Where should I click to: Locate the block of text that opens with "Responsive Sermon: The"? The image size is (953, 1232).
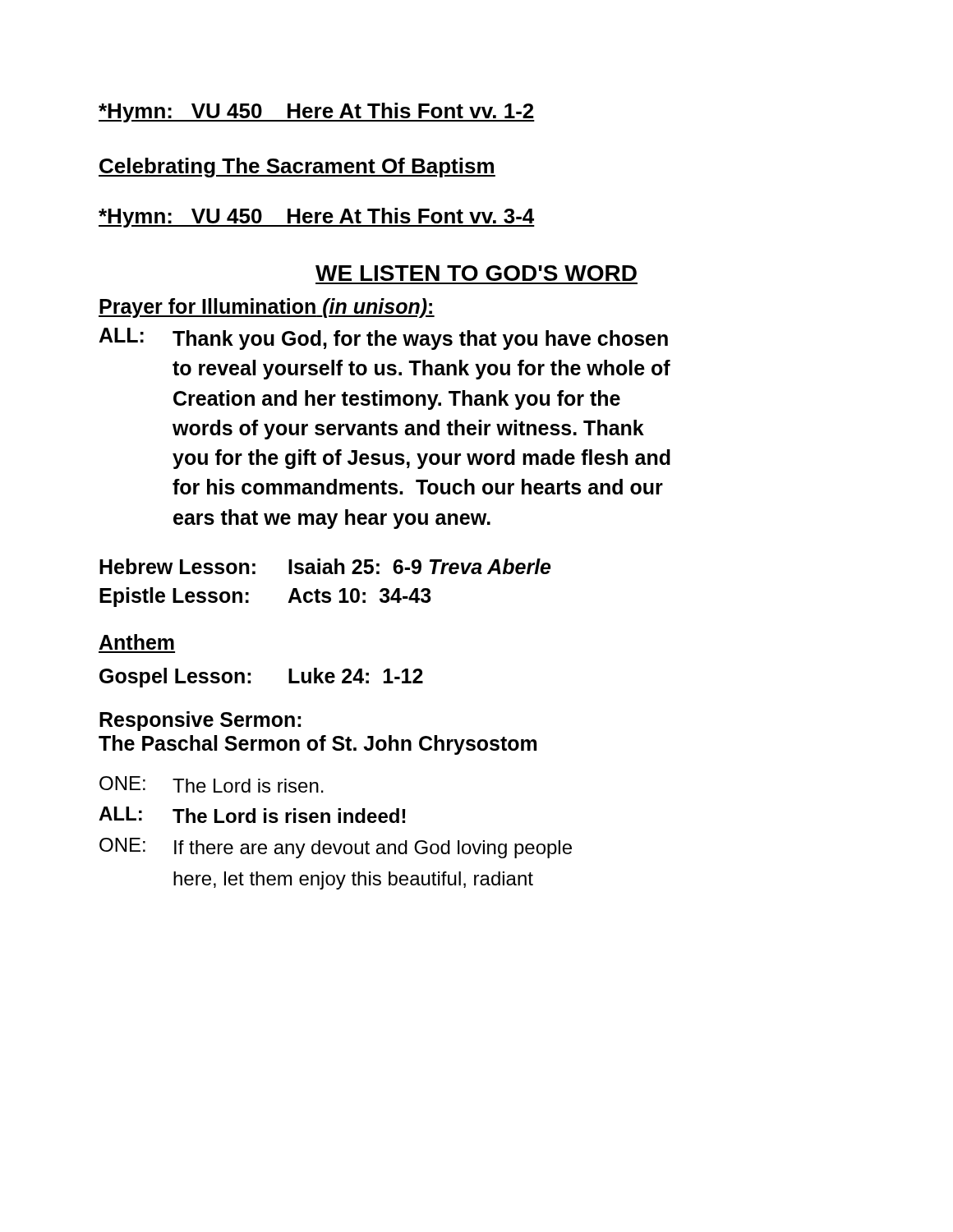coord(476,732)
